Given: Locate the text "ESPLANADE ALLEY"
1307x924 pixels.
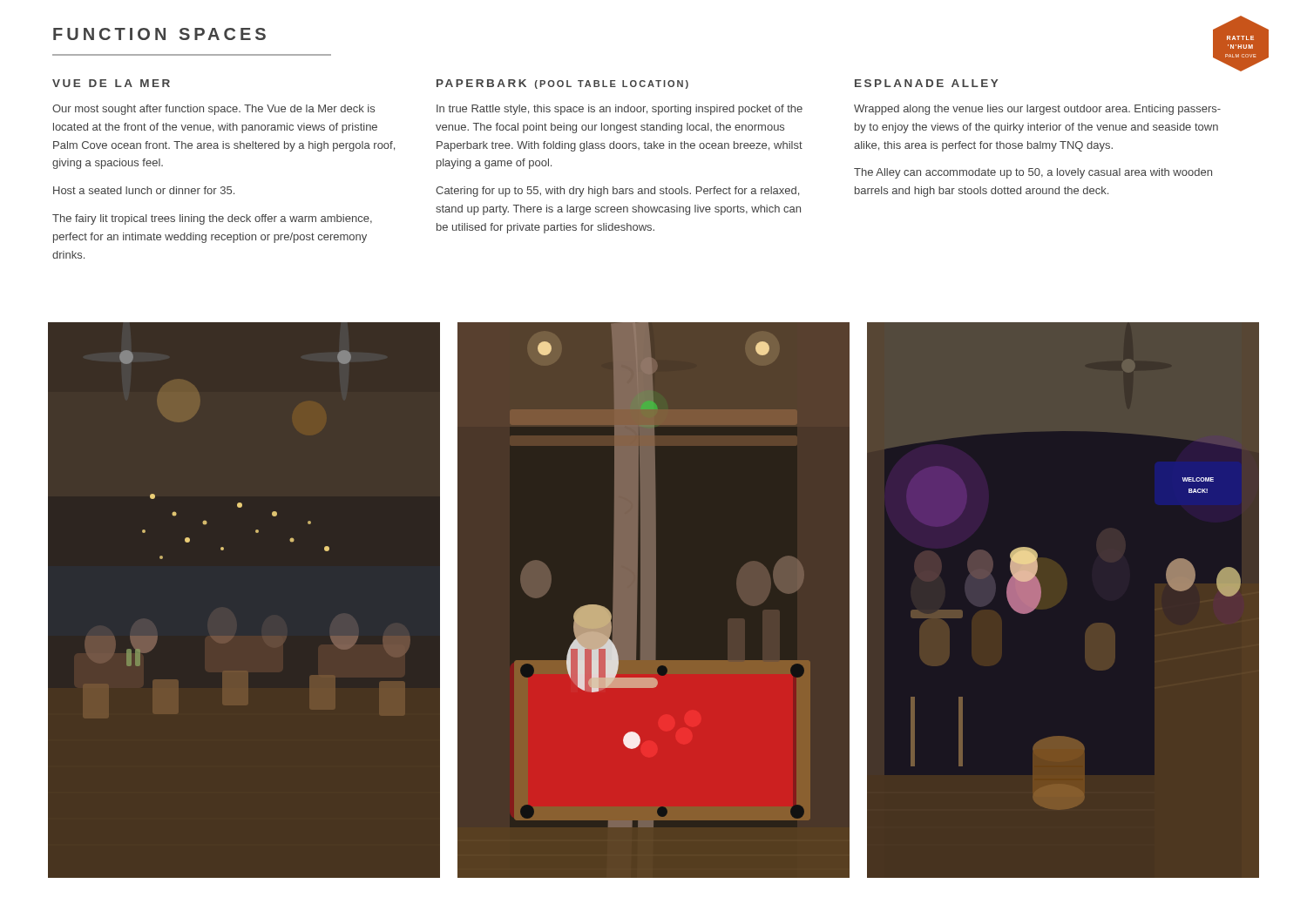Looking at the screenshot, I should point(927,83).
